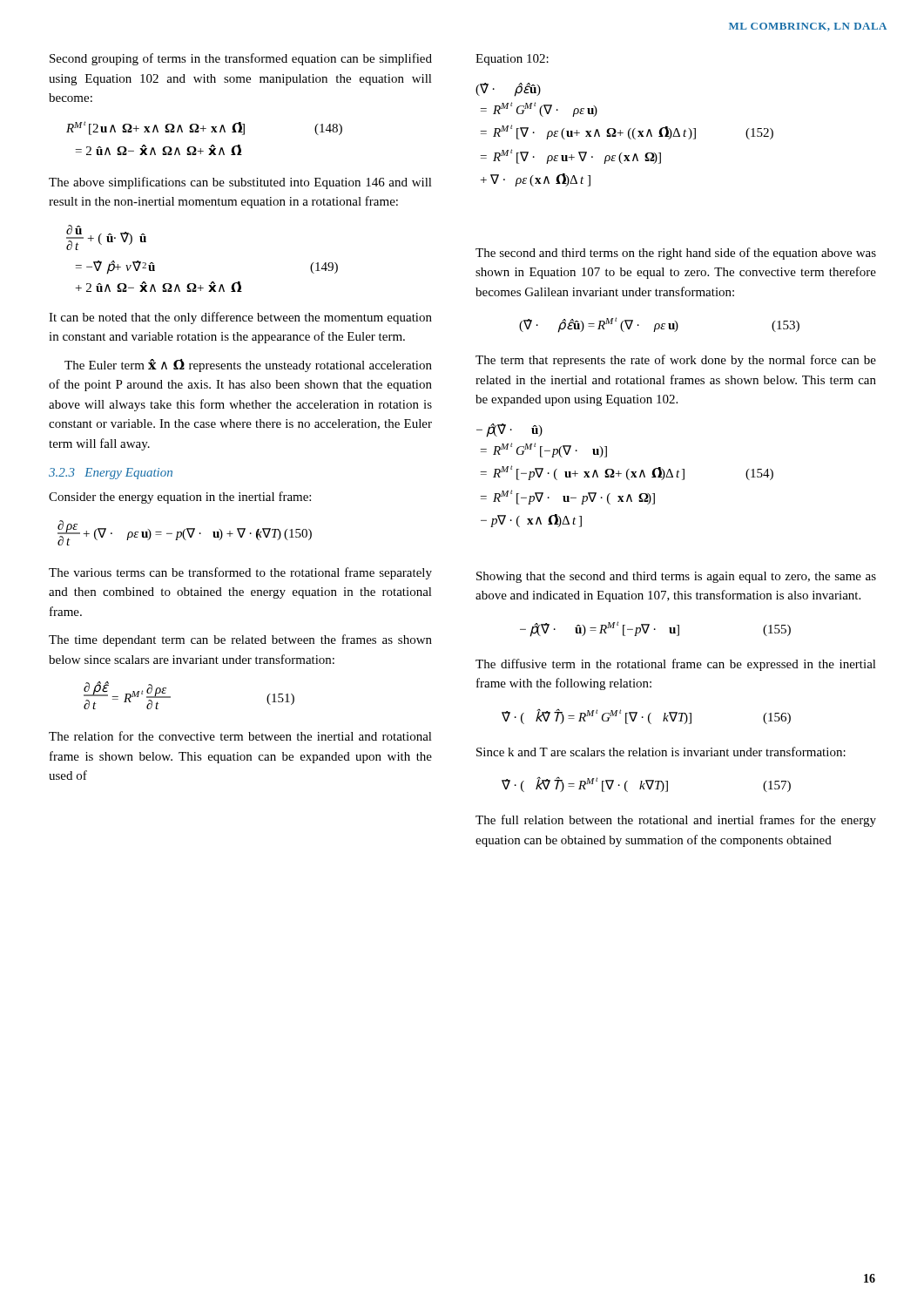This screenshot has height=1307, width=924.
Task: Click on the formula that reads "R M t [2 u ∧ Ω"
Action: coord(240,140)
